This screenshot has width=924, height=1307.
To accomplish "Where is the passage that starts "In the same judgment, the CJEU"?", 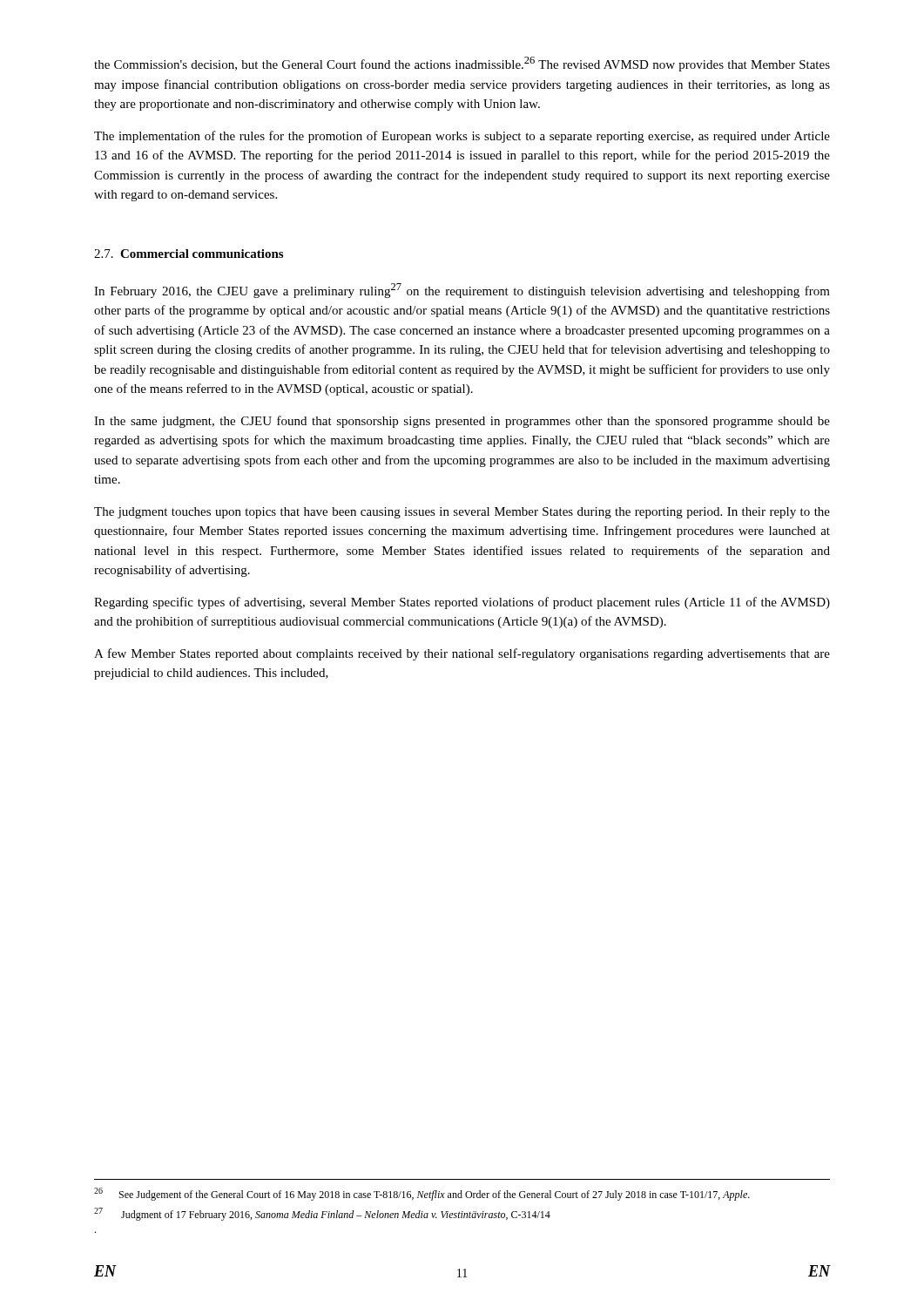I will 462,450.
